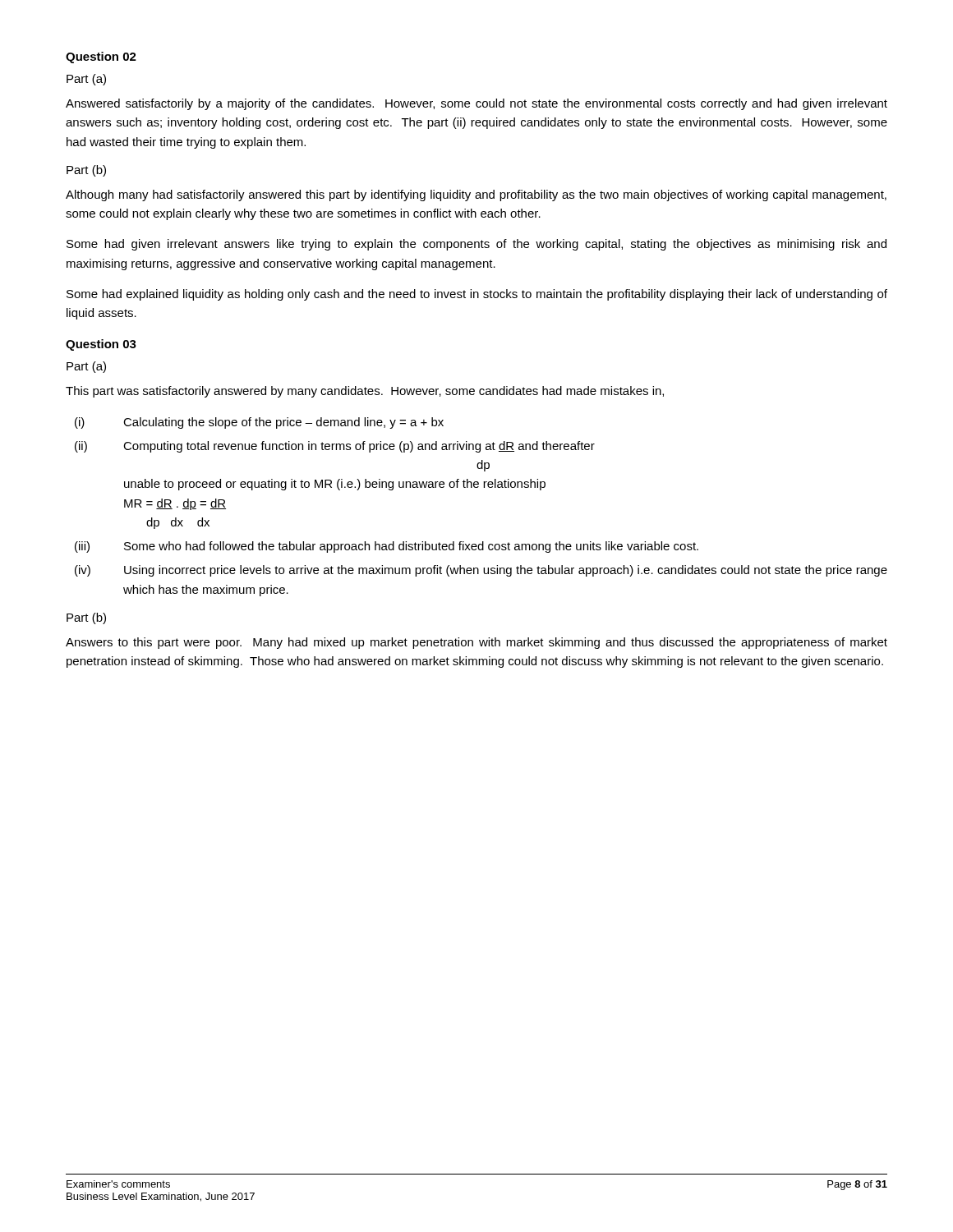This screenshot has width=953, height=1232.
Task: Click on the text starting "This part was satisfactorily answered"
Action: tap(365, 391)
